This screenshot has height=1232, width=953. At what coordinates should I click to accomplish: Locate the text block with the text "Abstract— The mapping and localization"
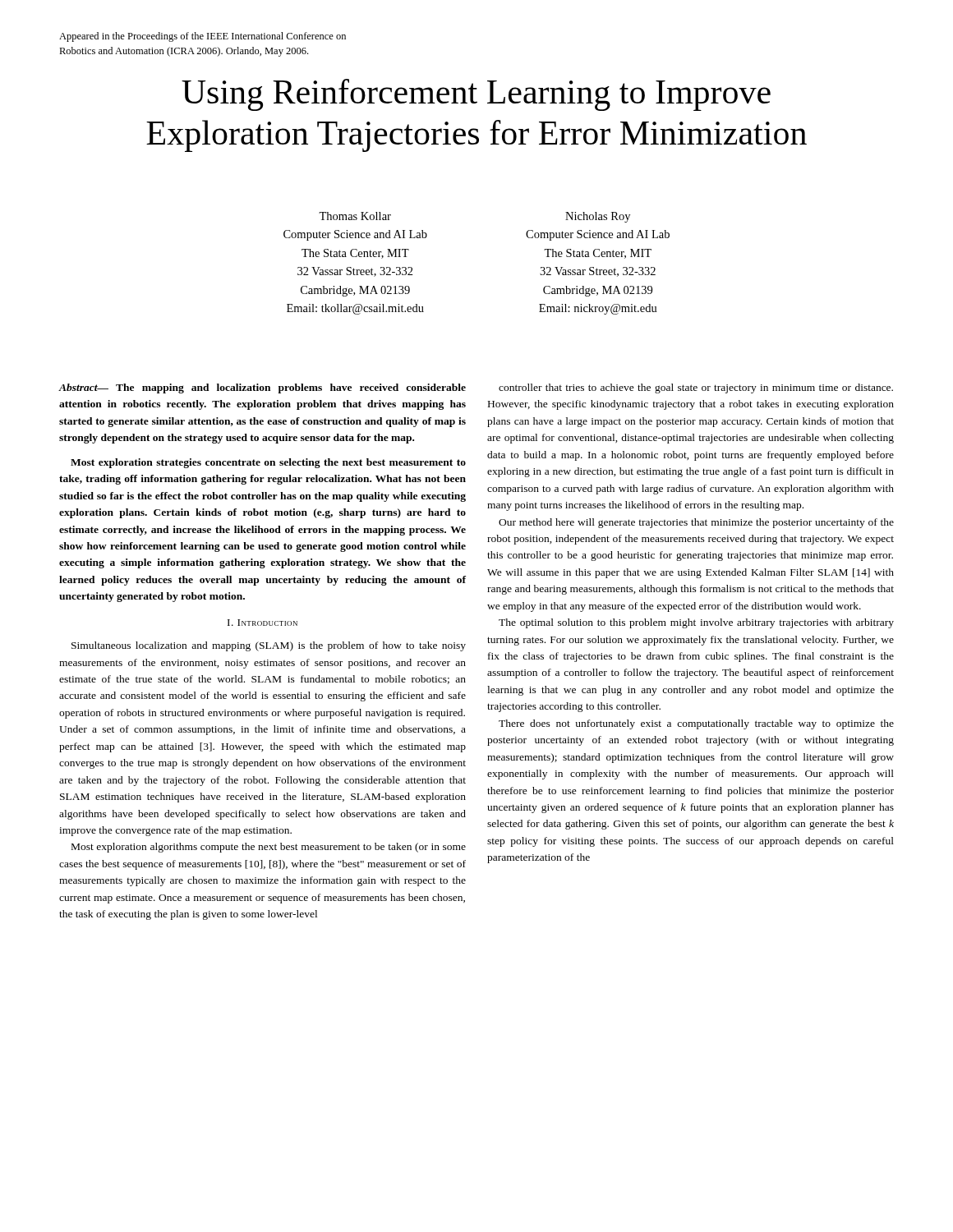pos(263,651)
